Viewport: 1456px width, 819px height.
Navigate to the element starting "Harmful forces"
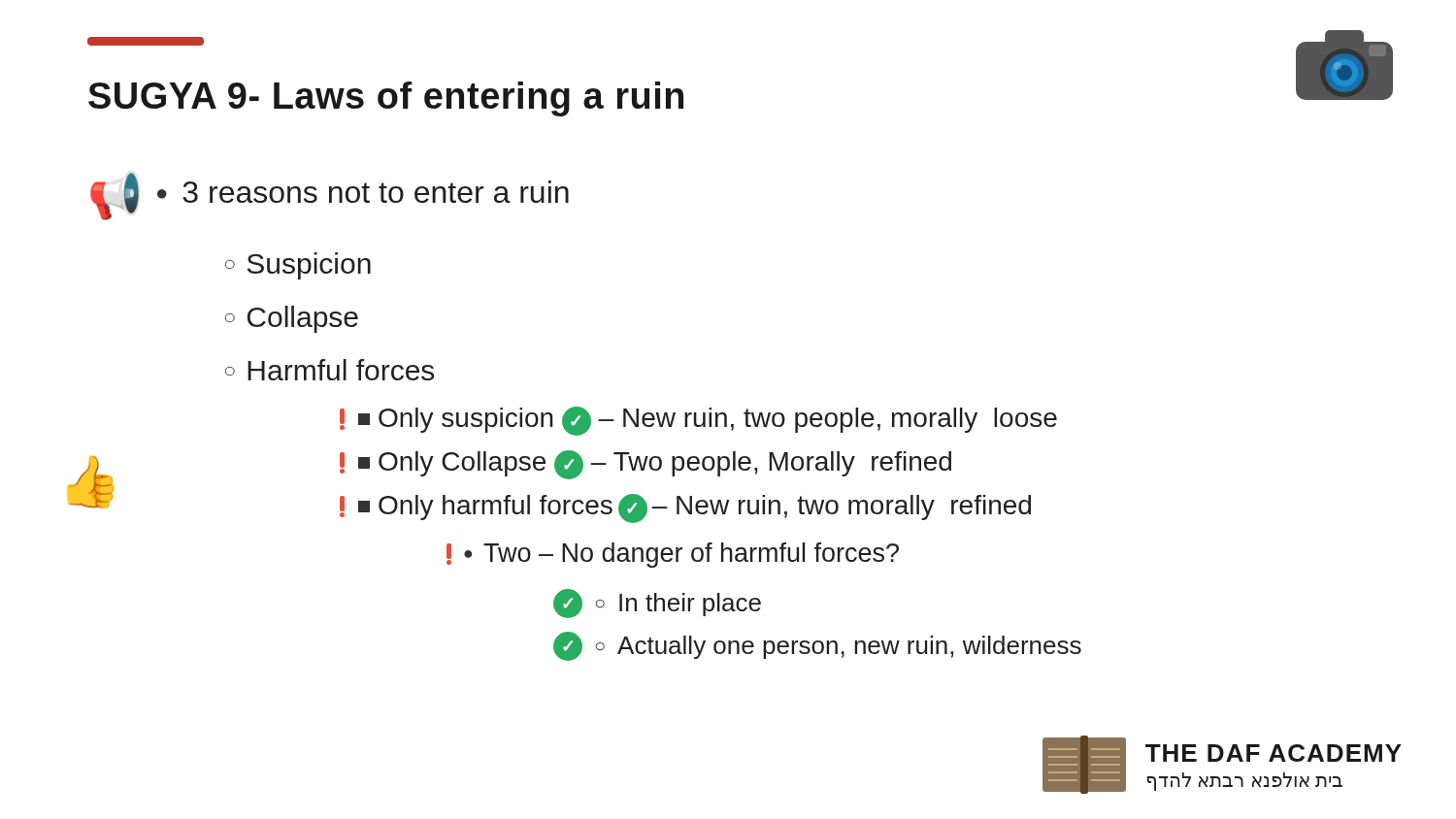pos(341,370)
